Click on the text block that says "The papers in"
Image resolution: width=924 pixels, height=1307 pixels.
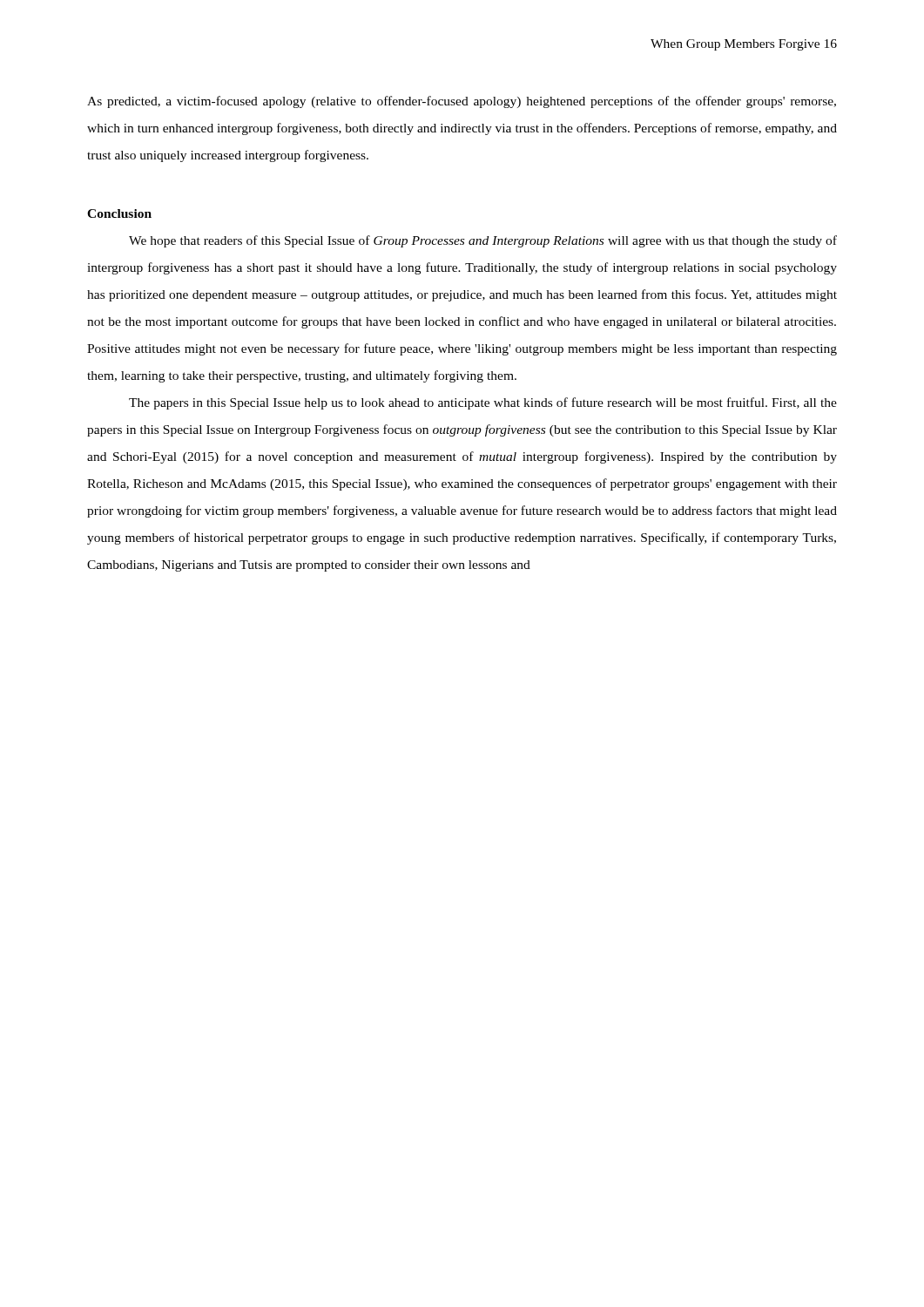tap(462, 483)
